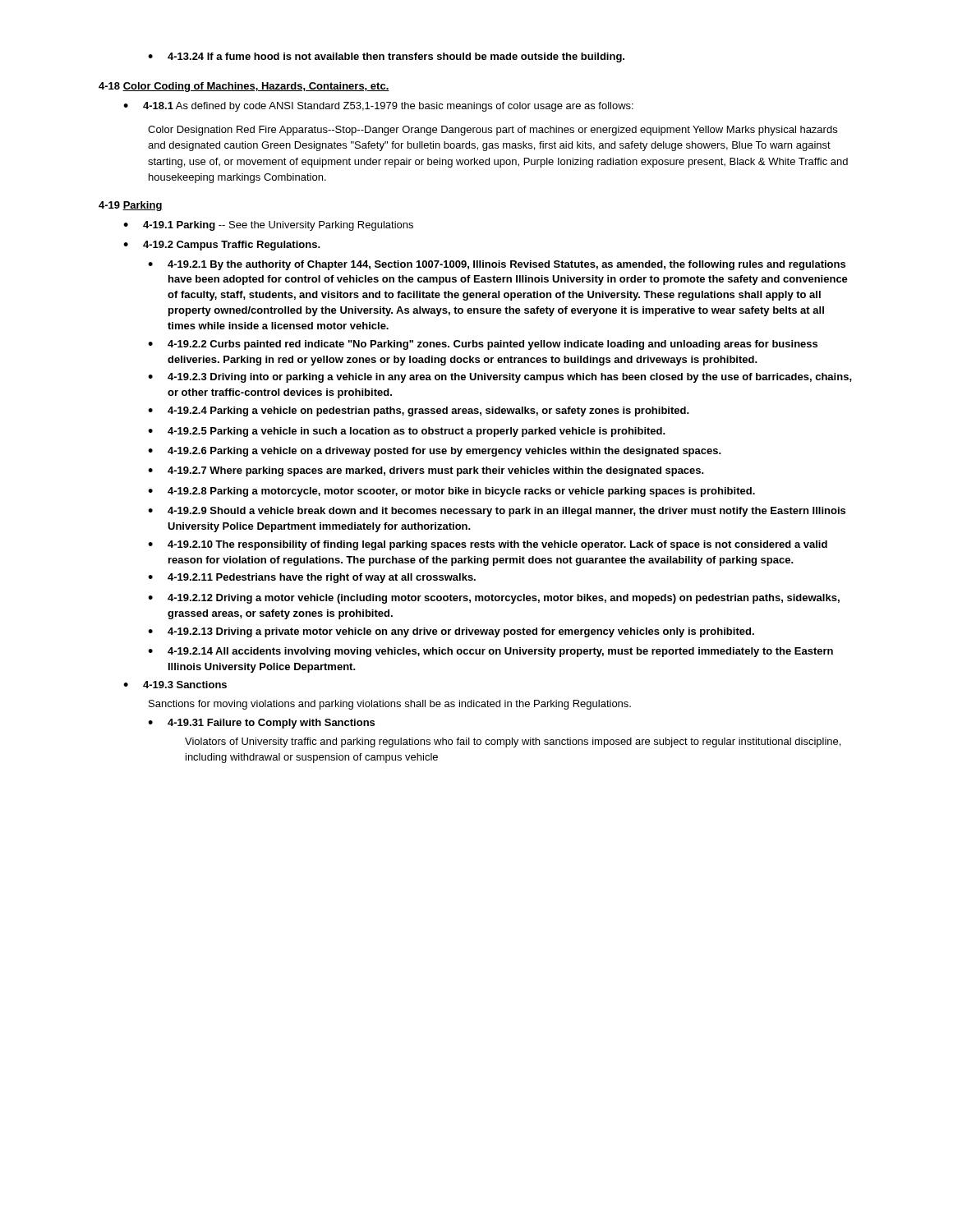Find the region starting "4-18 Color Coding"
953x1232 pixels.
pos(244,86)
